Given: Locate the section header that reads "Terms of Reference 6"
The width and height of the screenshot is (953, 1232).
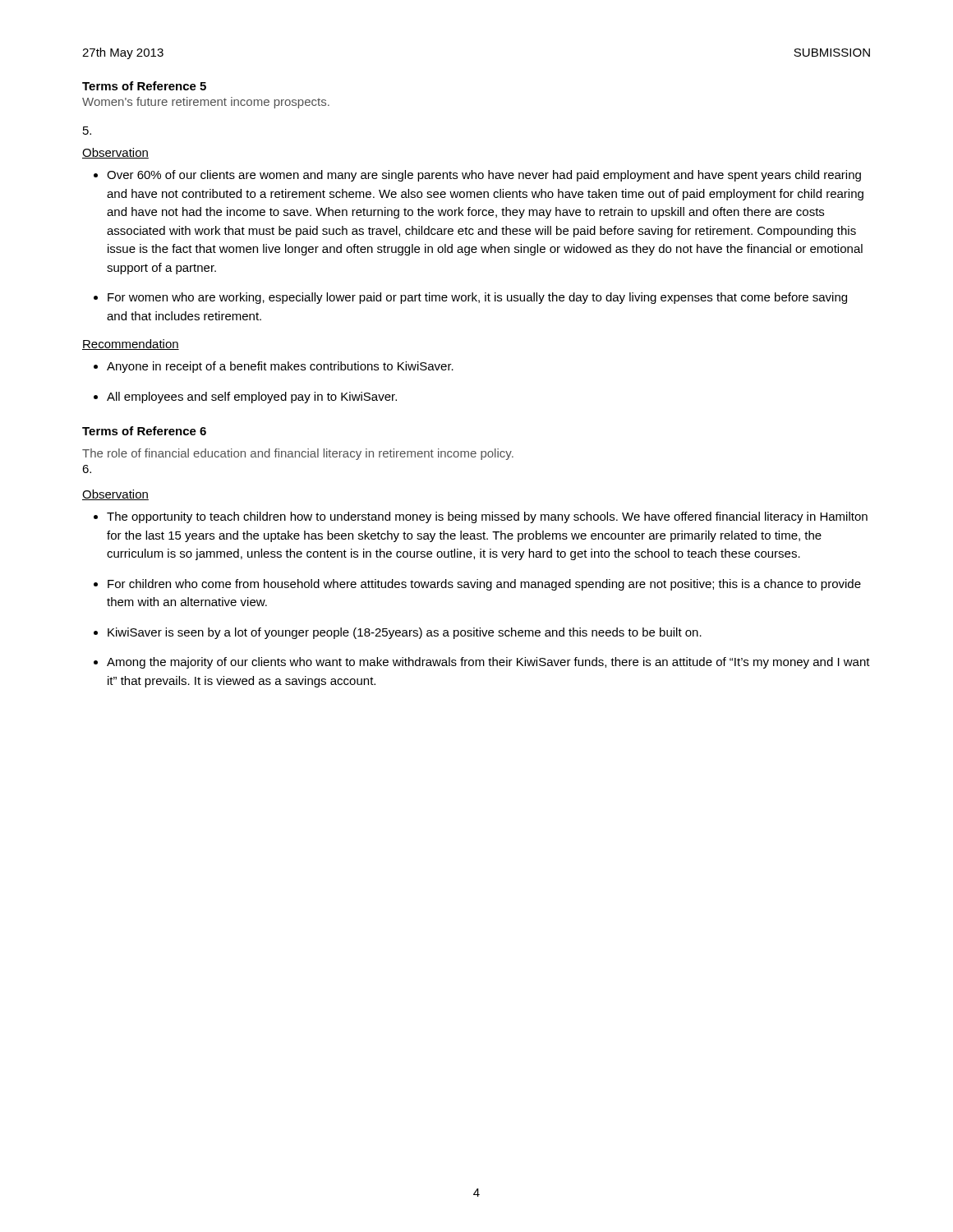Looking at the screenshot, I should click(144, 431).
